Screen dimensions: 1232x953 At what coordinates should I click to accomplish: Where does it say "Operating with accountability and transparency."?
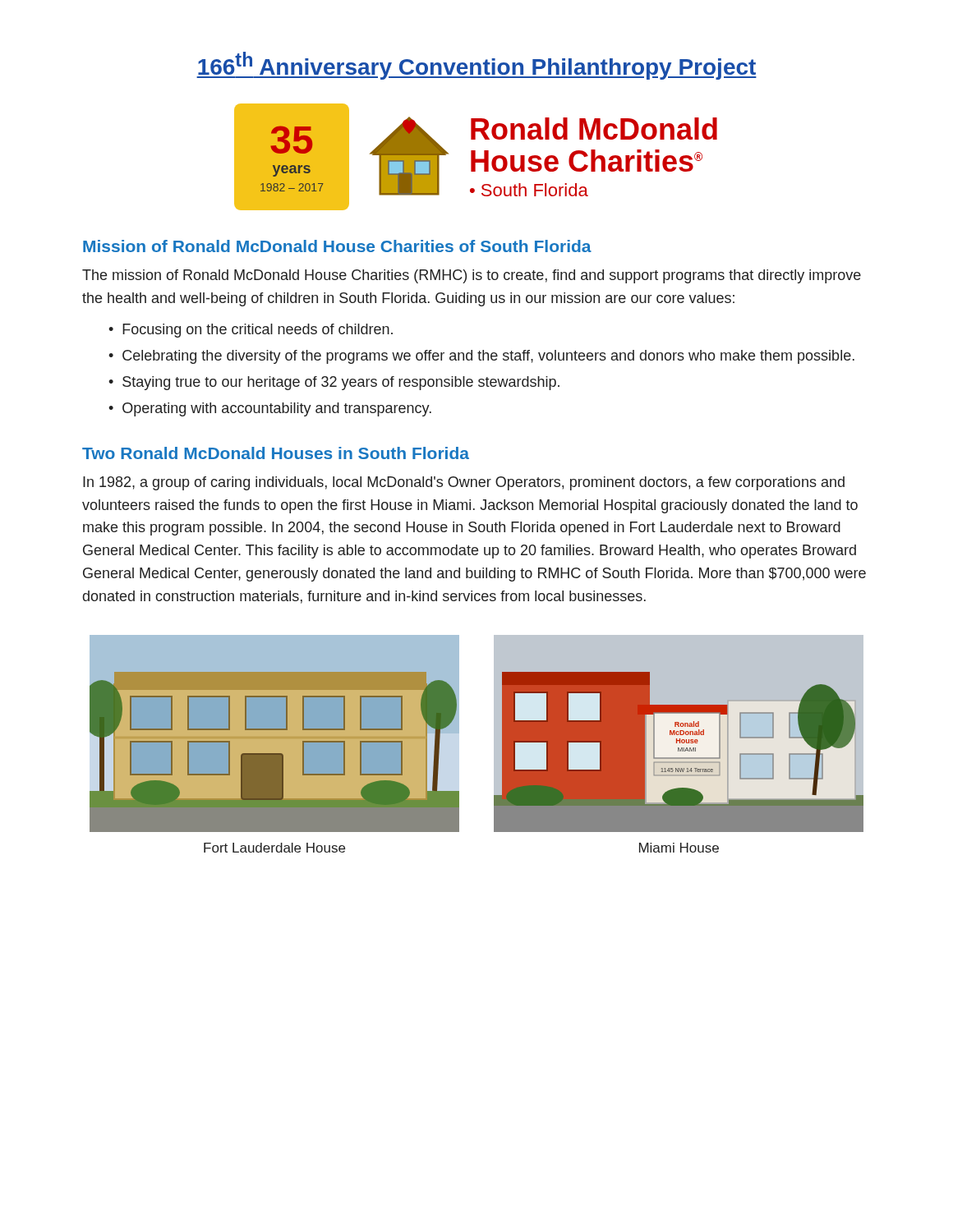277,408
